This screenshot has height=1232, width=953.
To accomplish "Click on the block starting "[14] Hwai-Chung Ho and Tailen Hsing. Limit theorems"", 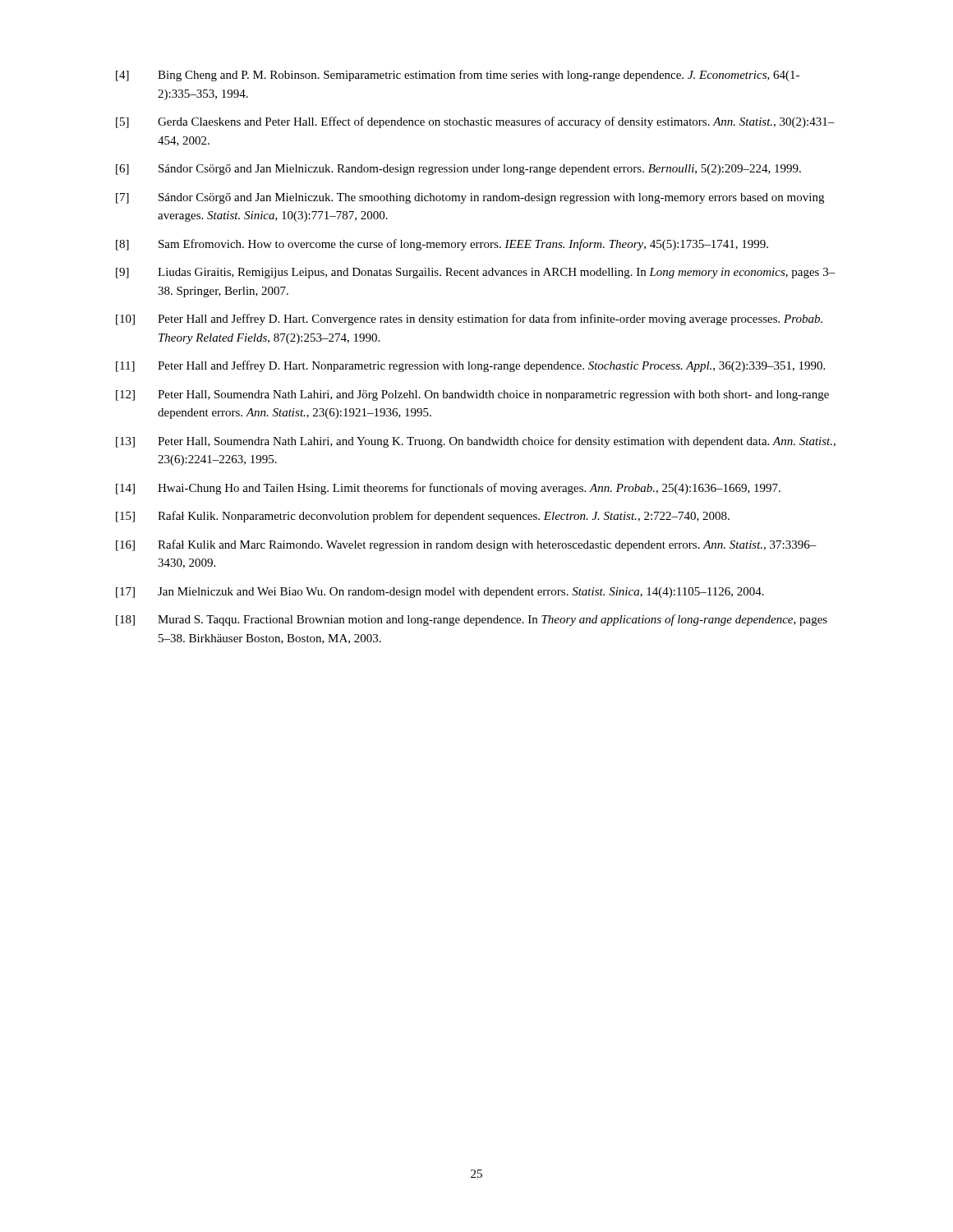I will coord(476,488).
